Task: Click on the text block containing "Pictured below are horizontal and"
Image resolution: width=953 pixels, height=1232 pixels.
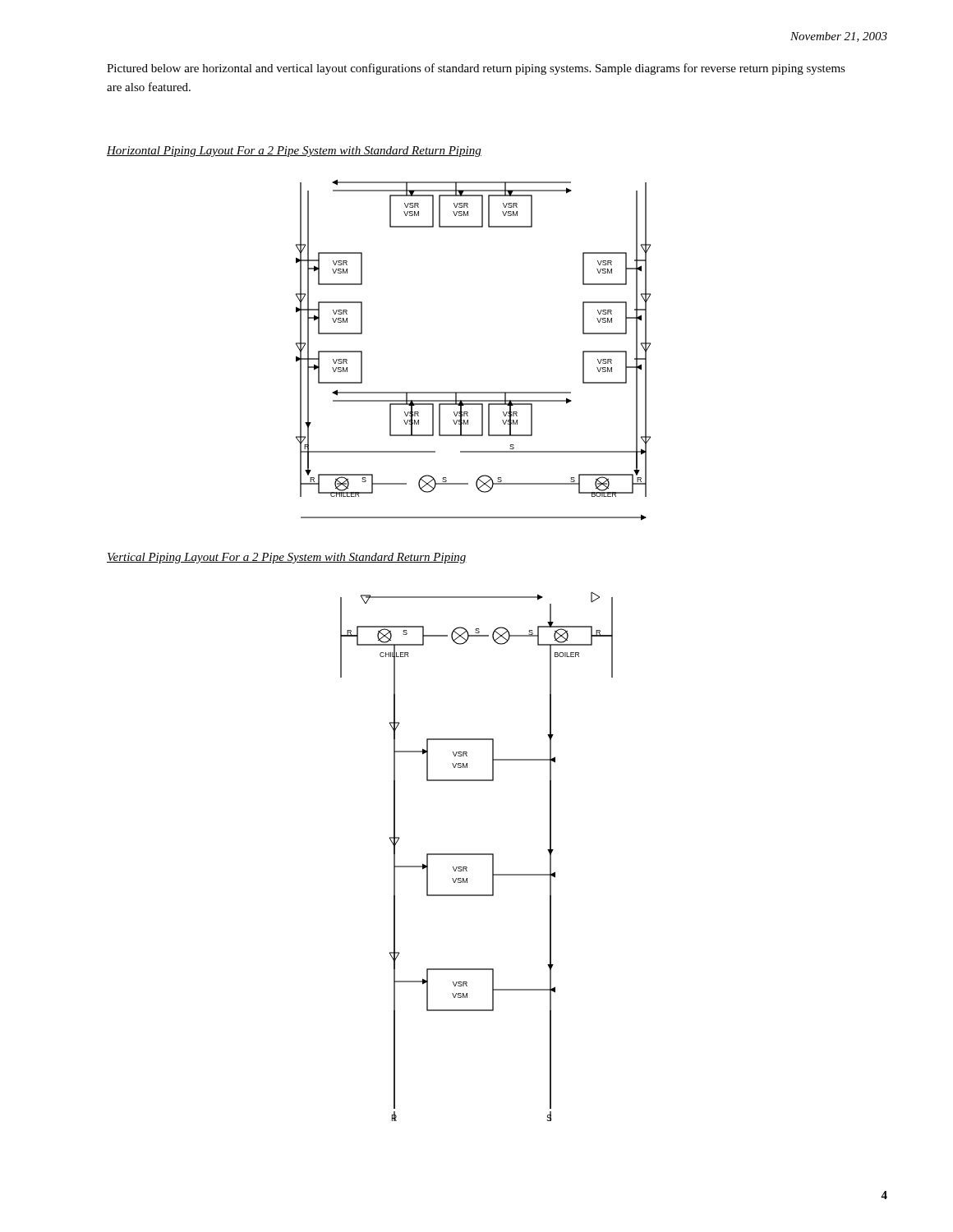Action: pyautogui.click(x=476, y=77)
